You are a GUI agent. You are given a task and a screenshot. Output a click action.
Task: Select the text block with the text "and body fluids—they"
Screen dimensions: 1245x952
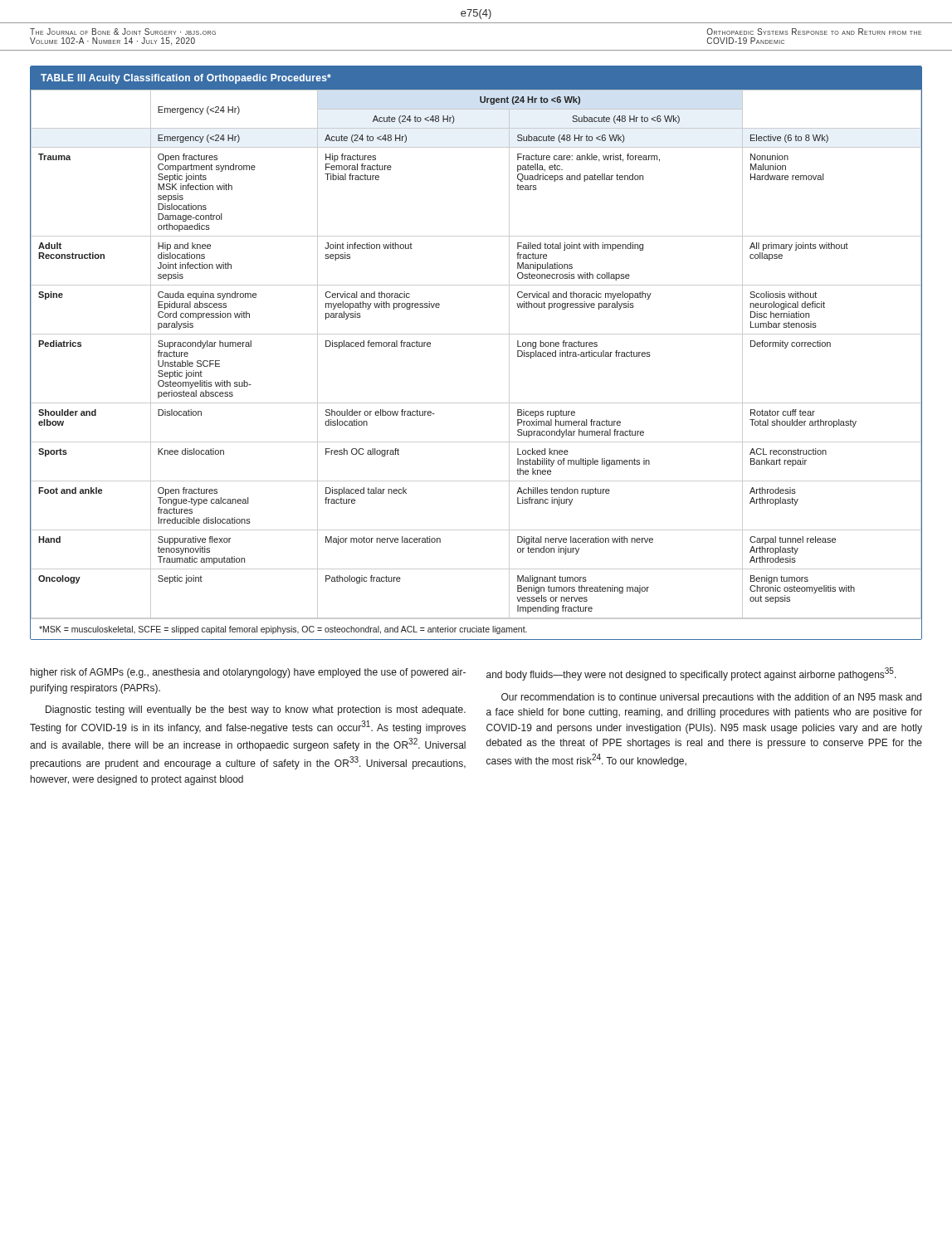704,717
